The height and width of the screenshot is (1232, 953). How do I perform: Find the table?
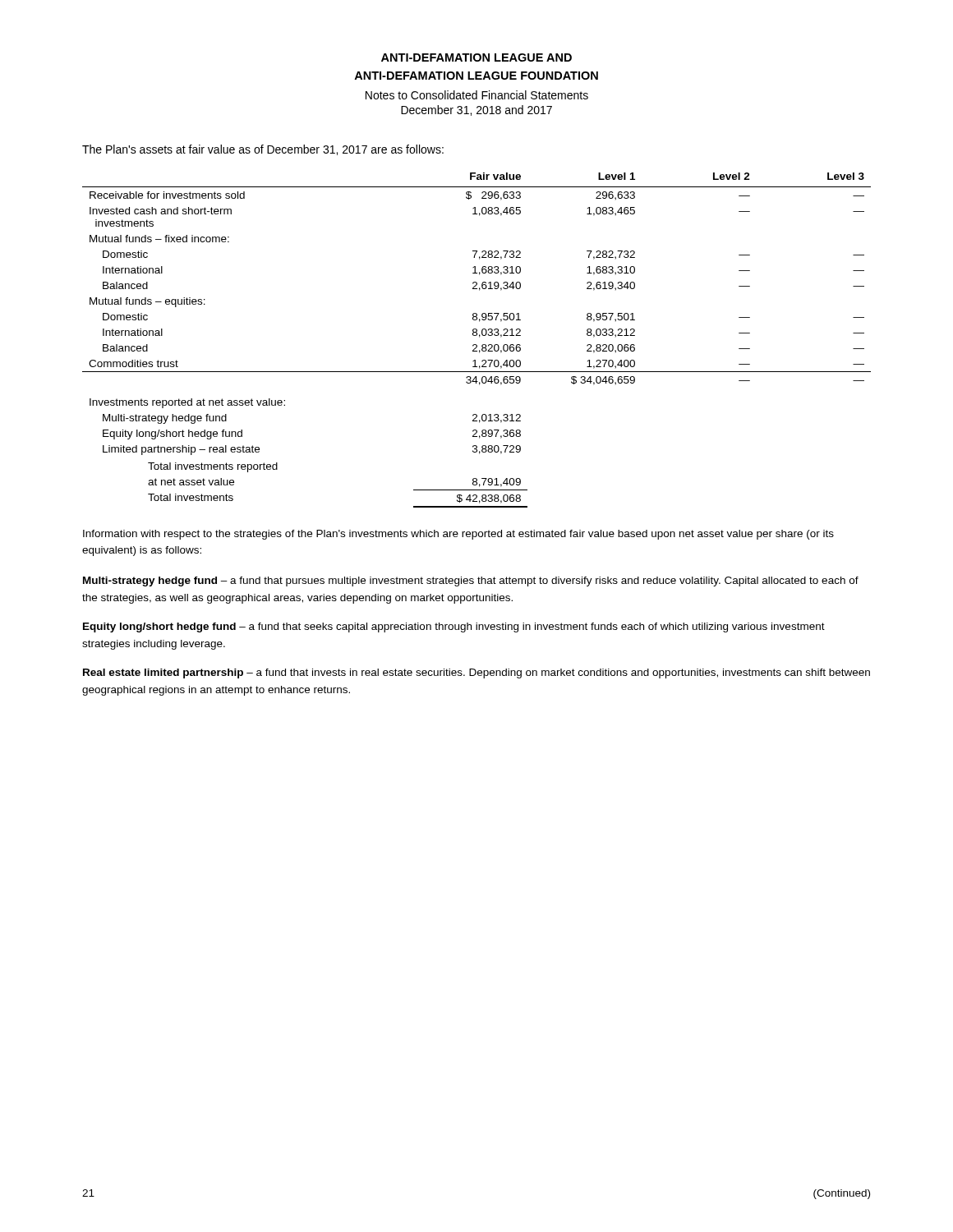click(x=476, y=337)
